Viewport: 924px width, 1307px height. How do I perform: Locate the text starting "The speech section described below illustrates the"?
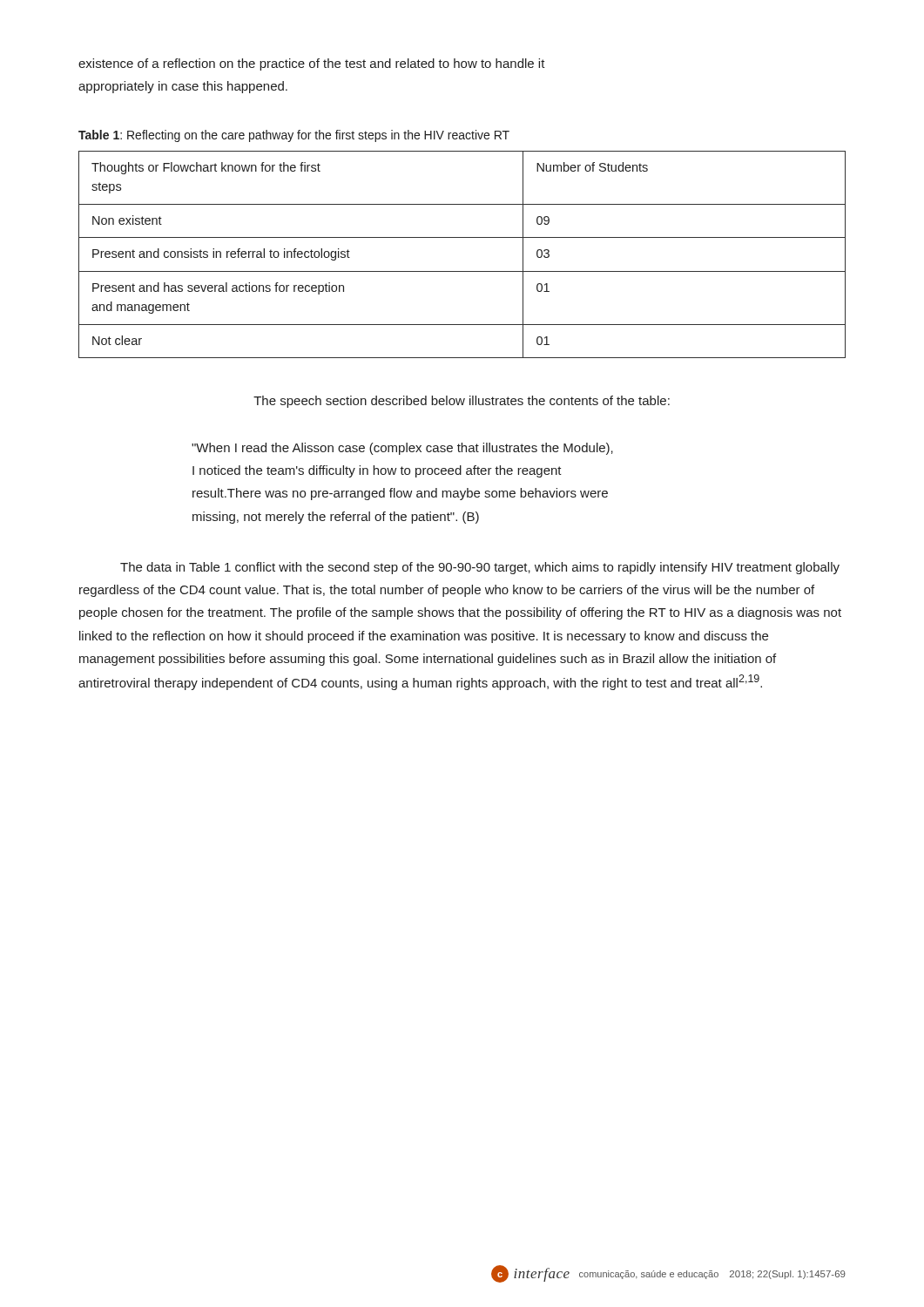462,401
